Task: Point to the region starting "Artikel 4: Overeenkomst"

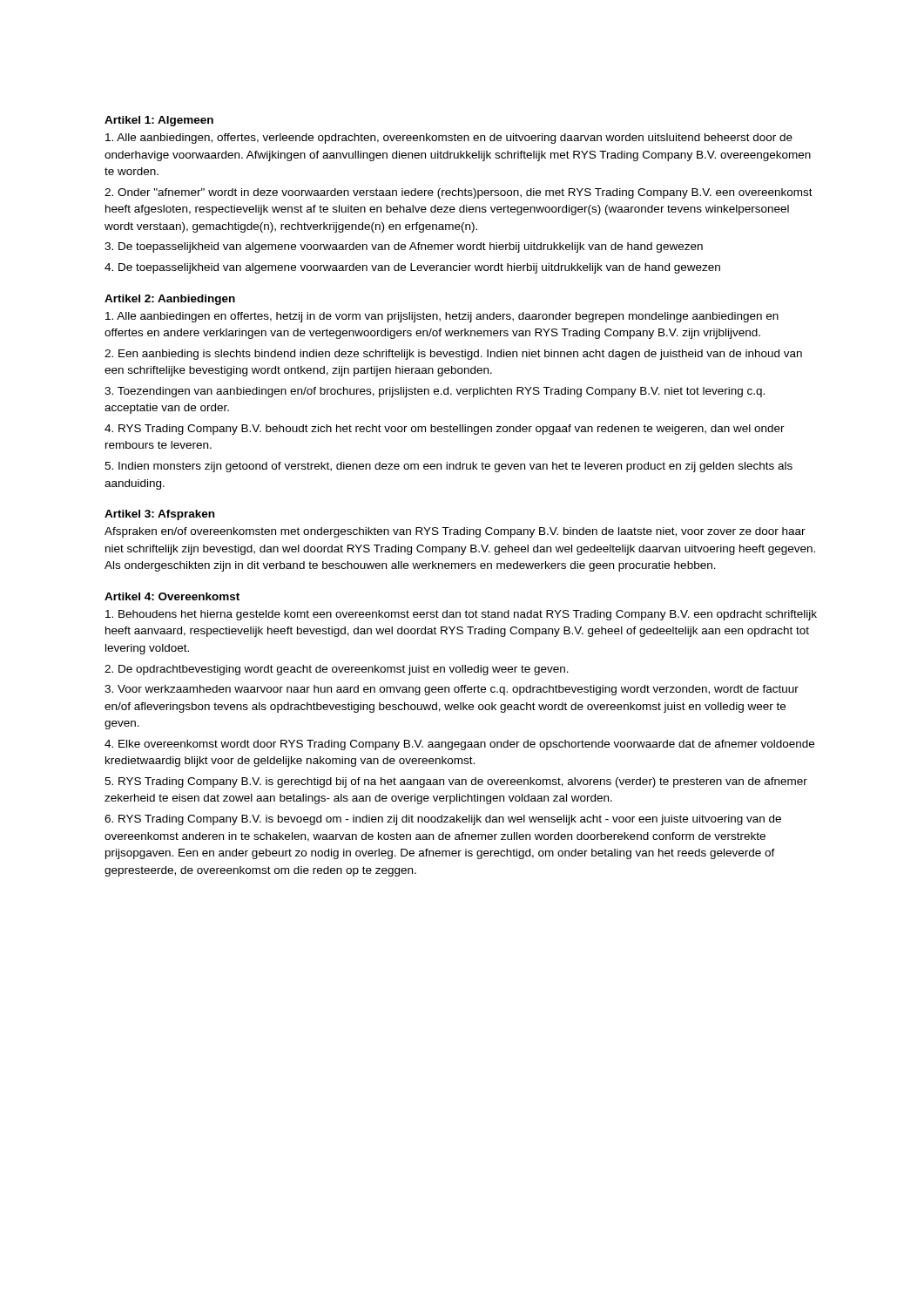Action: point(172,596)
